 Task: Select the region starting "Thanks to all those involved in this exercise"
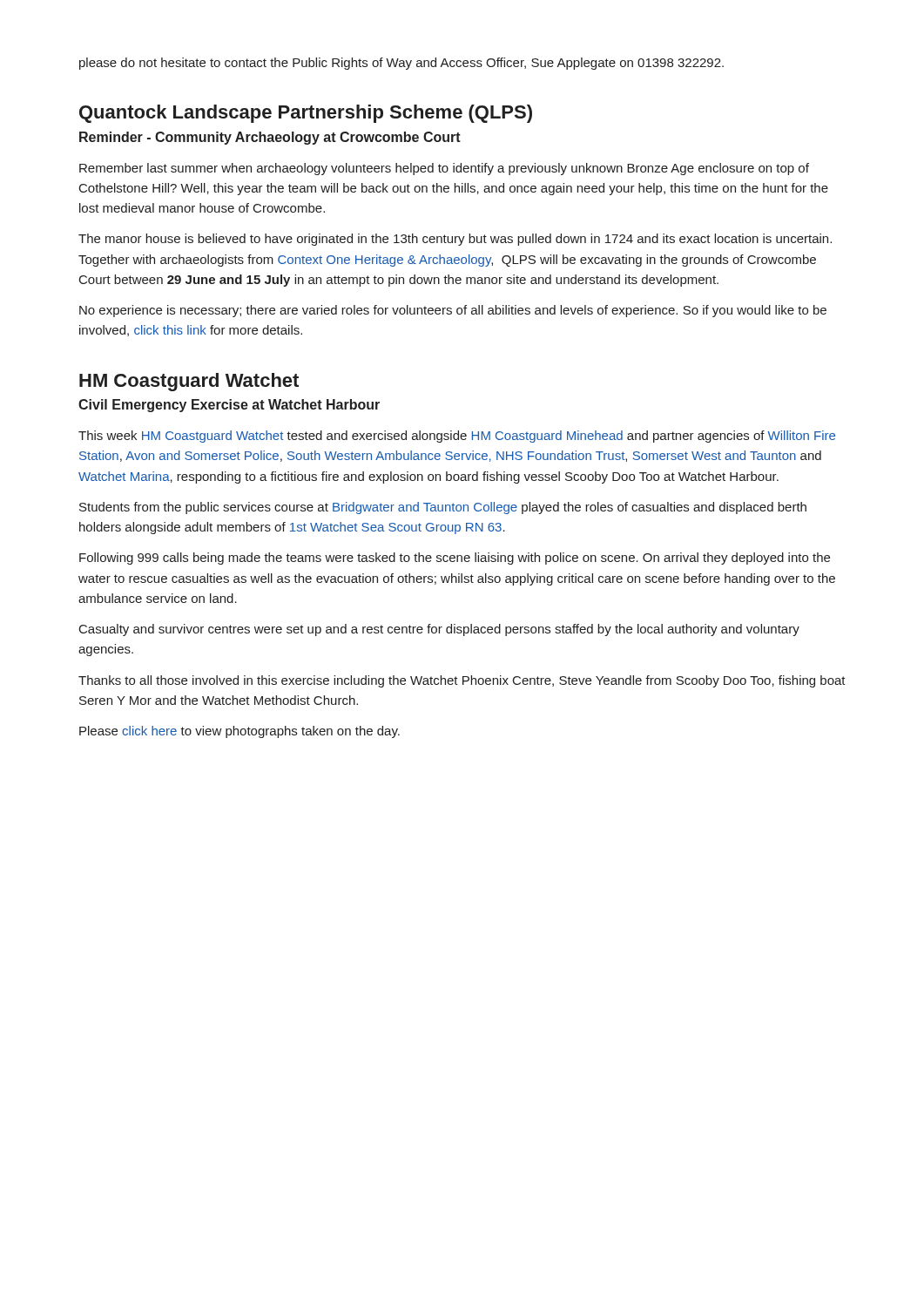(462, 690)
